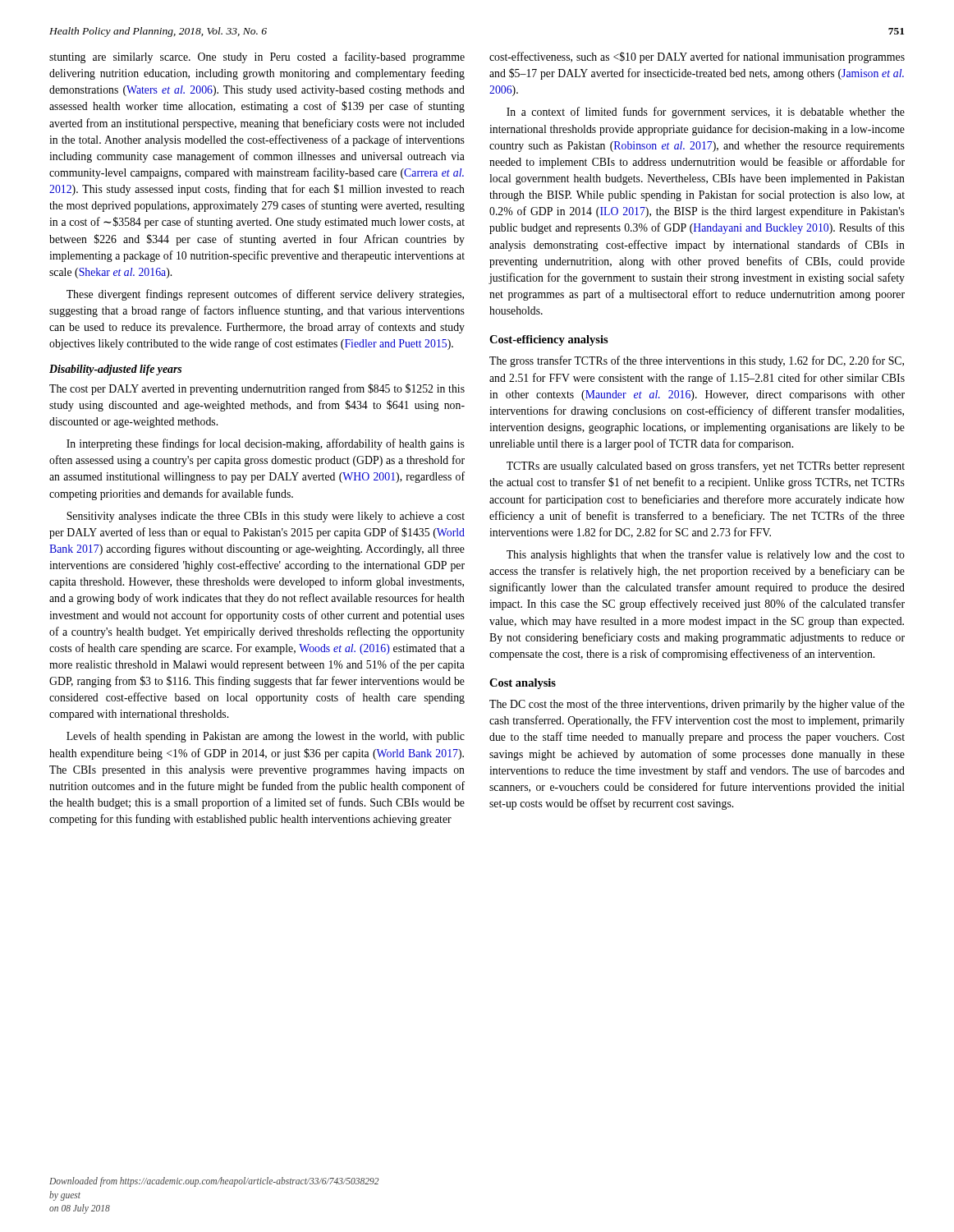Find the block starting "stunting are similarly"

[257, 201]
